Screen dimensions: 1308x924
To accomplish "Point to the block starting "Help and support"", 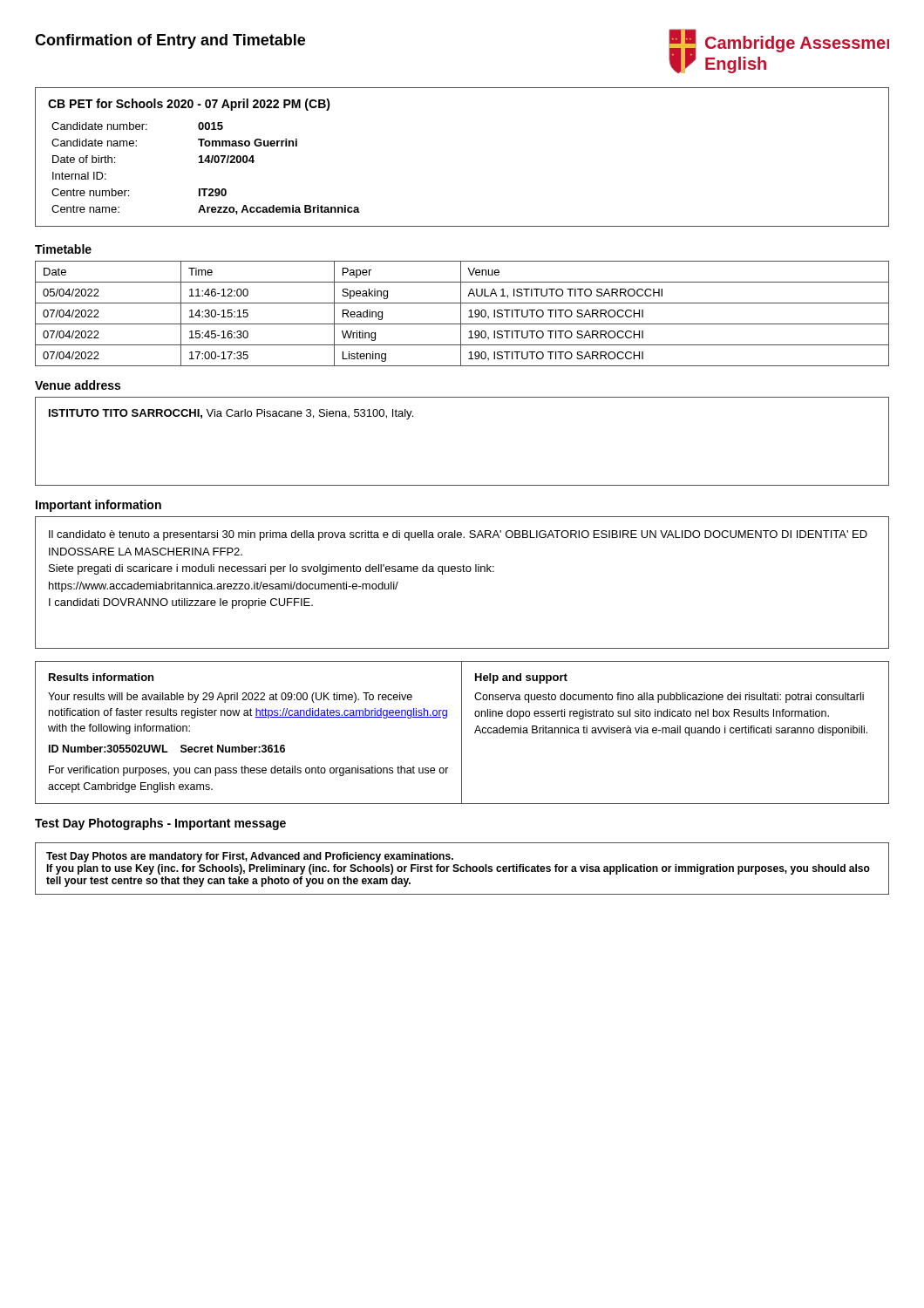I will coord(521,677).
